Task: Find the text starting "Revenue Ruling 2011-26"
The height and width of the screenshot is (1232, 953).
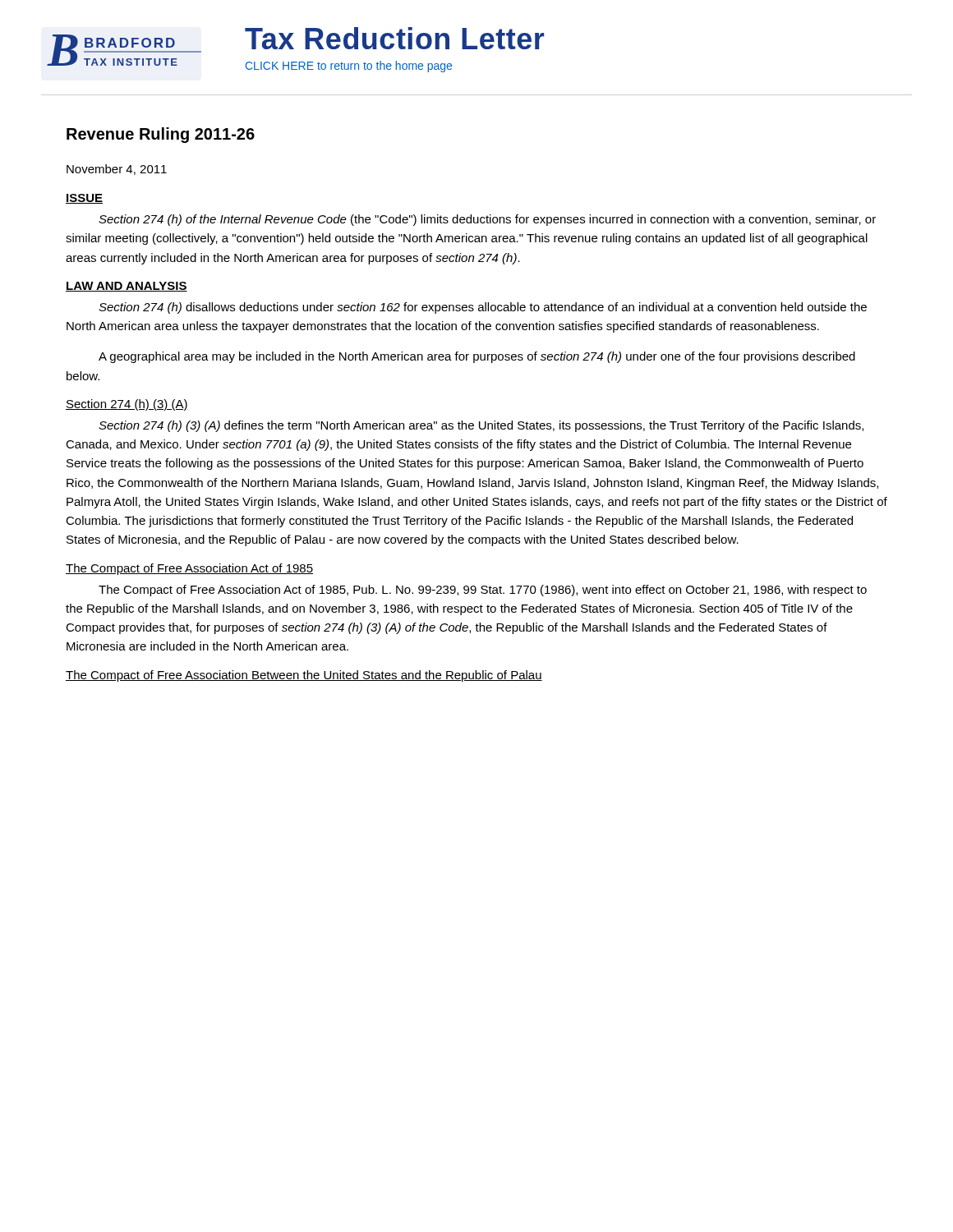Action: pos(160,134)
